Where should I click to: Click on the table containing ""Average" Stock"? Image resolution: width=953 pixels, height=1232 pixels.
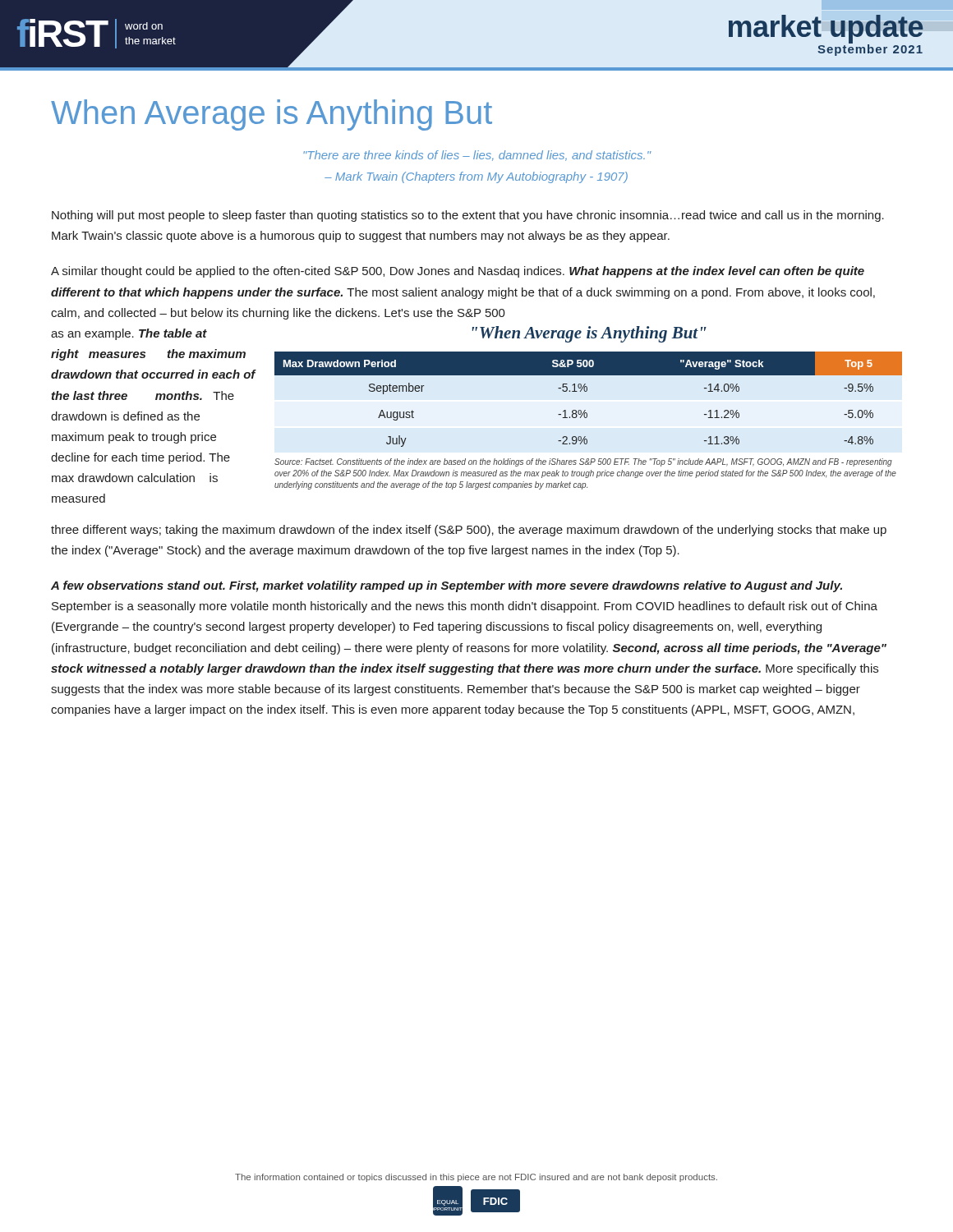point(588,402)
